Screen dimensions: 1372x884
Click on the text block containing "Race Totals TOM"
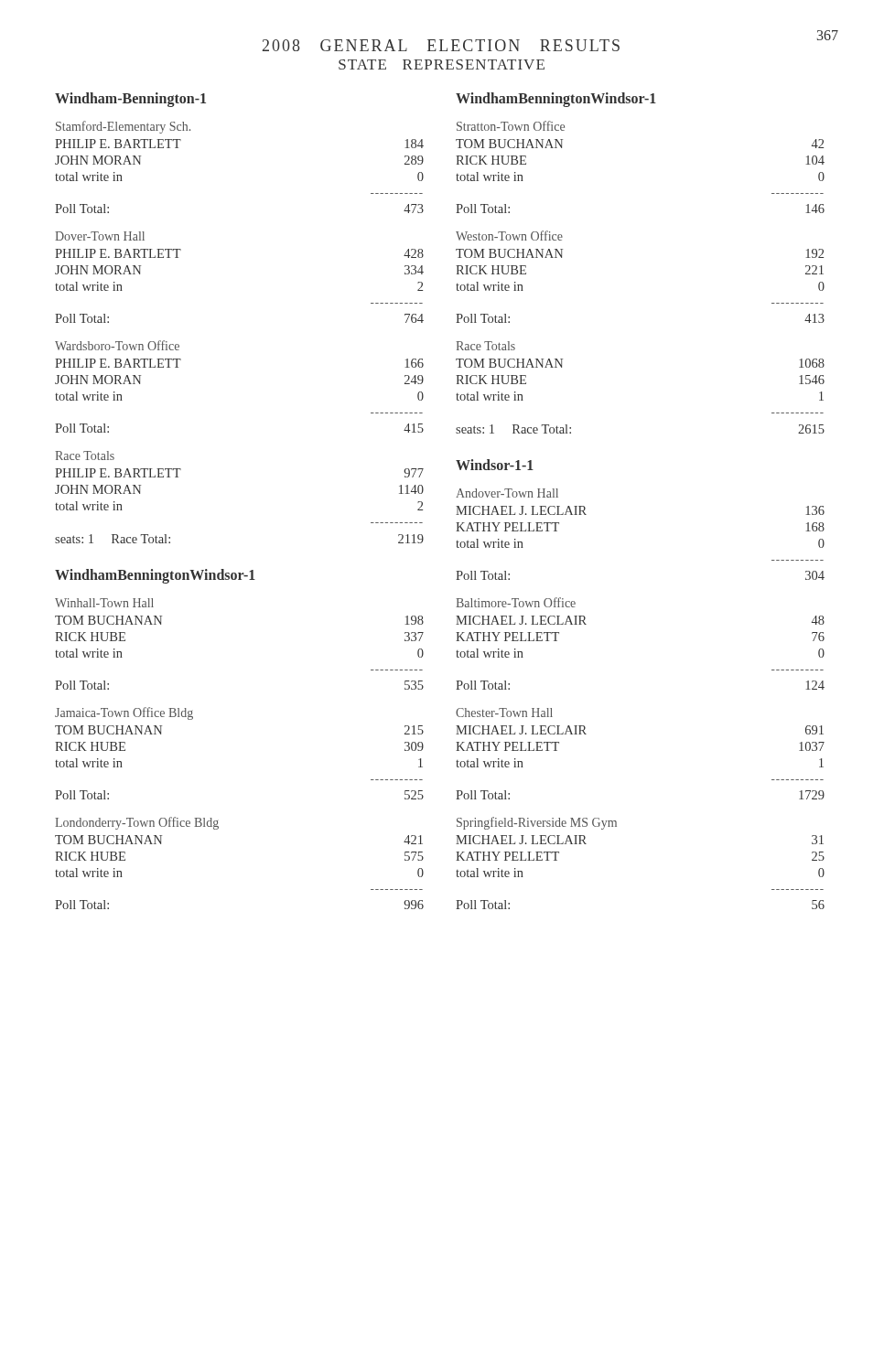[x=485, y=346]
